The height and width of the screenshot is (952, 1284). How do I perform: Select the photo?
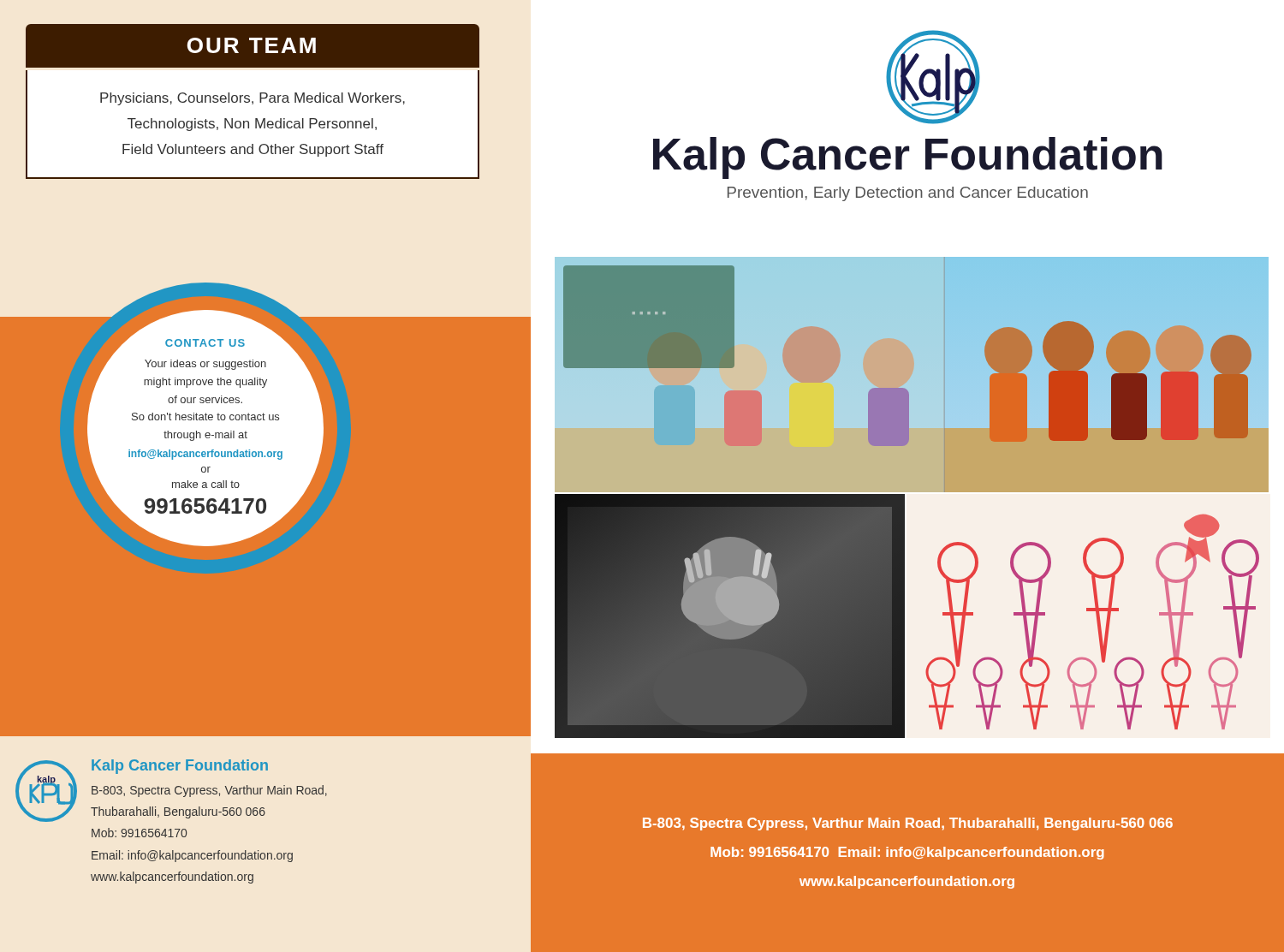(912, 497)
